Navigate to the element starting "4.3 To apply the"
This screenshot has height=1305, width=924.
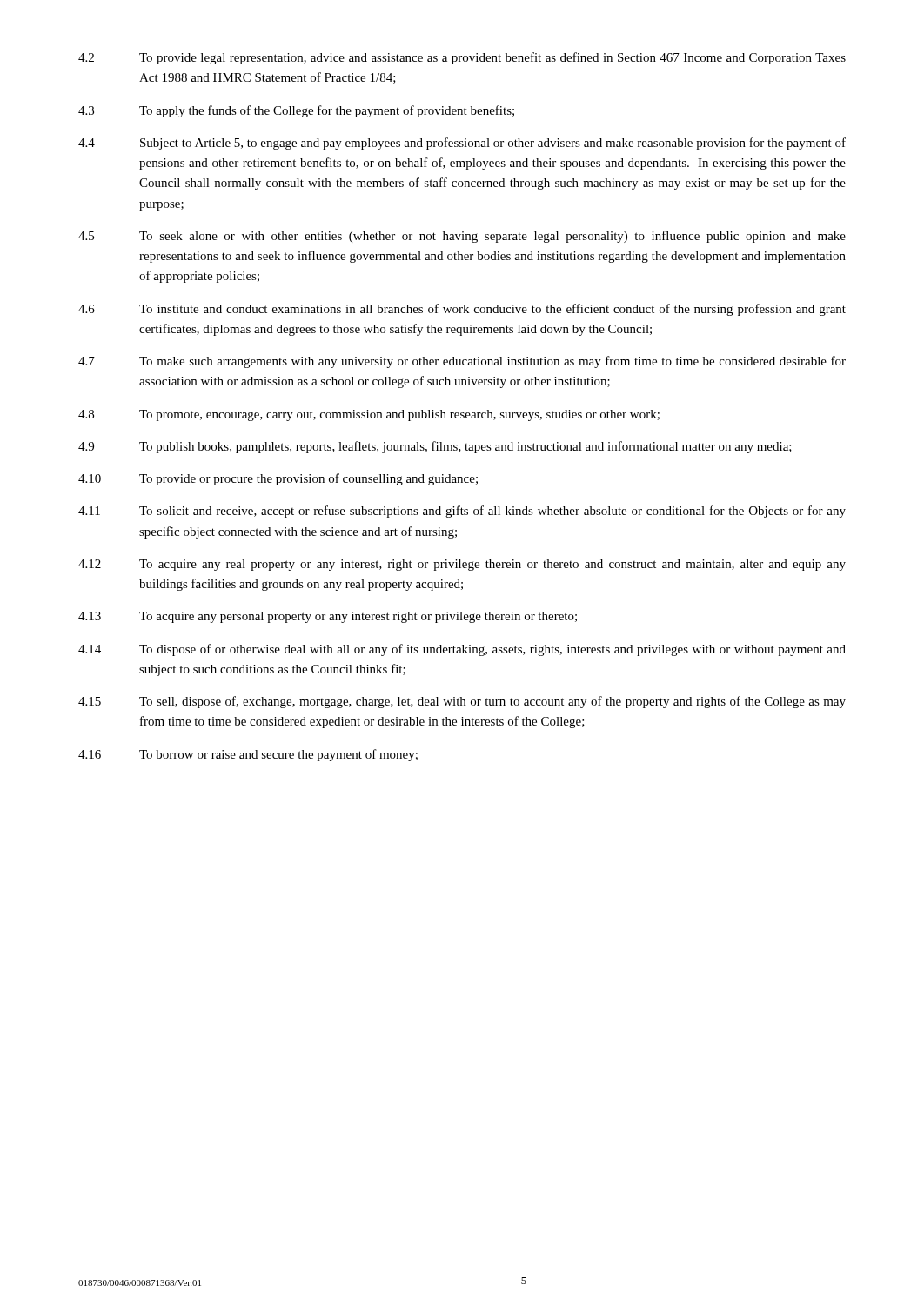click(x=462, y=111)
